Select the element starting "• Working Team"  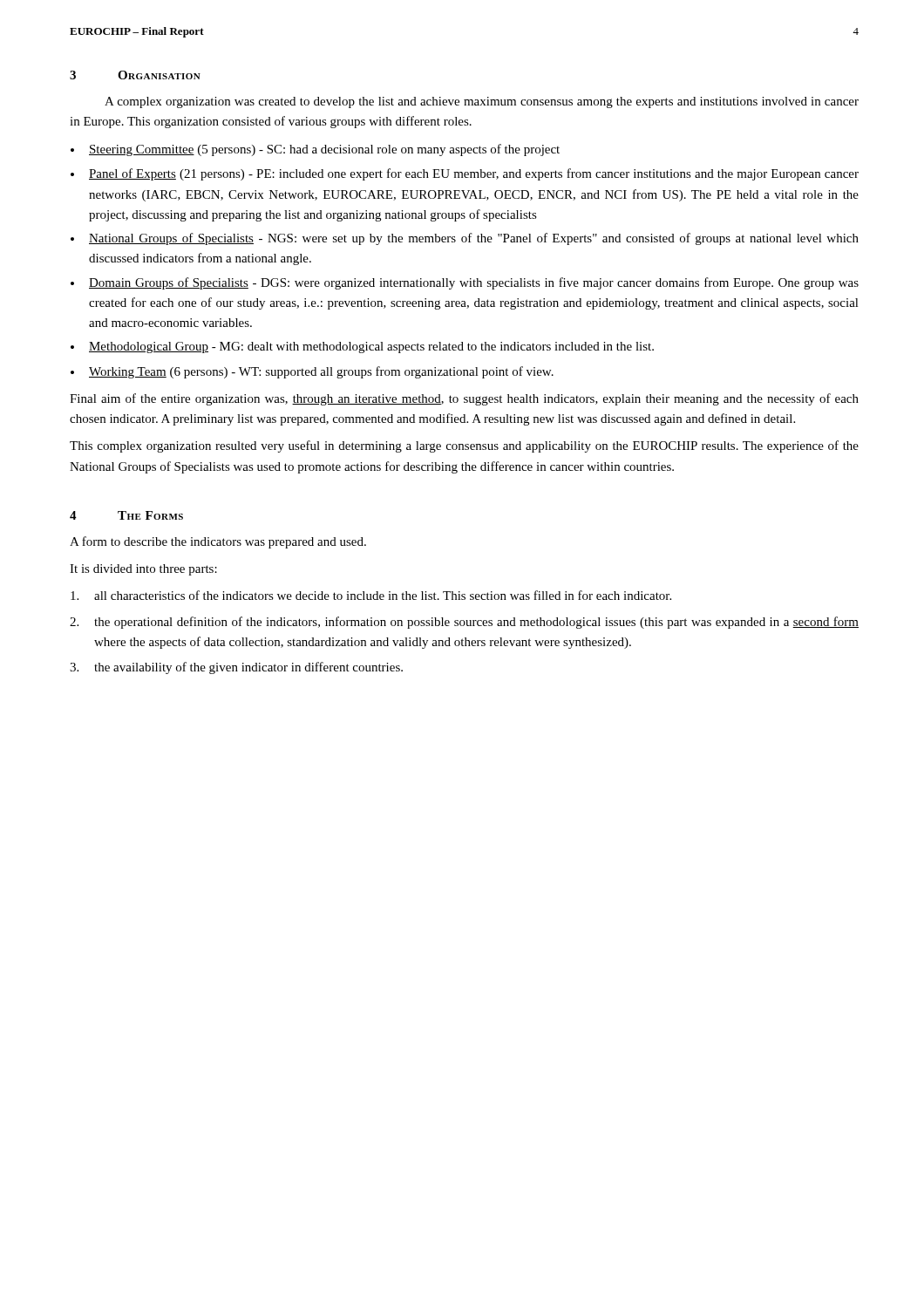(x=464, y=373)
